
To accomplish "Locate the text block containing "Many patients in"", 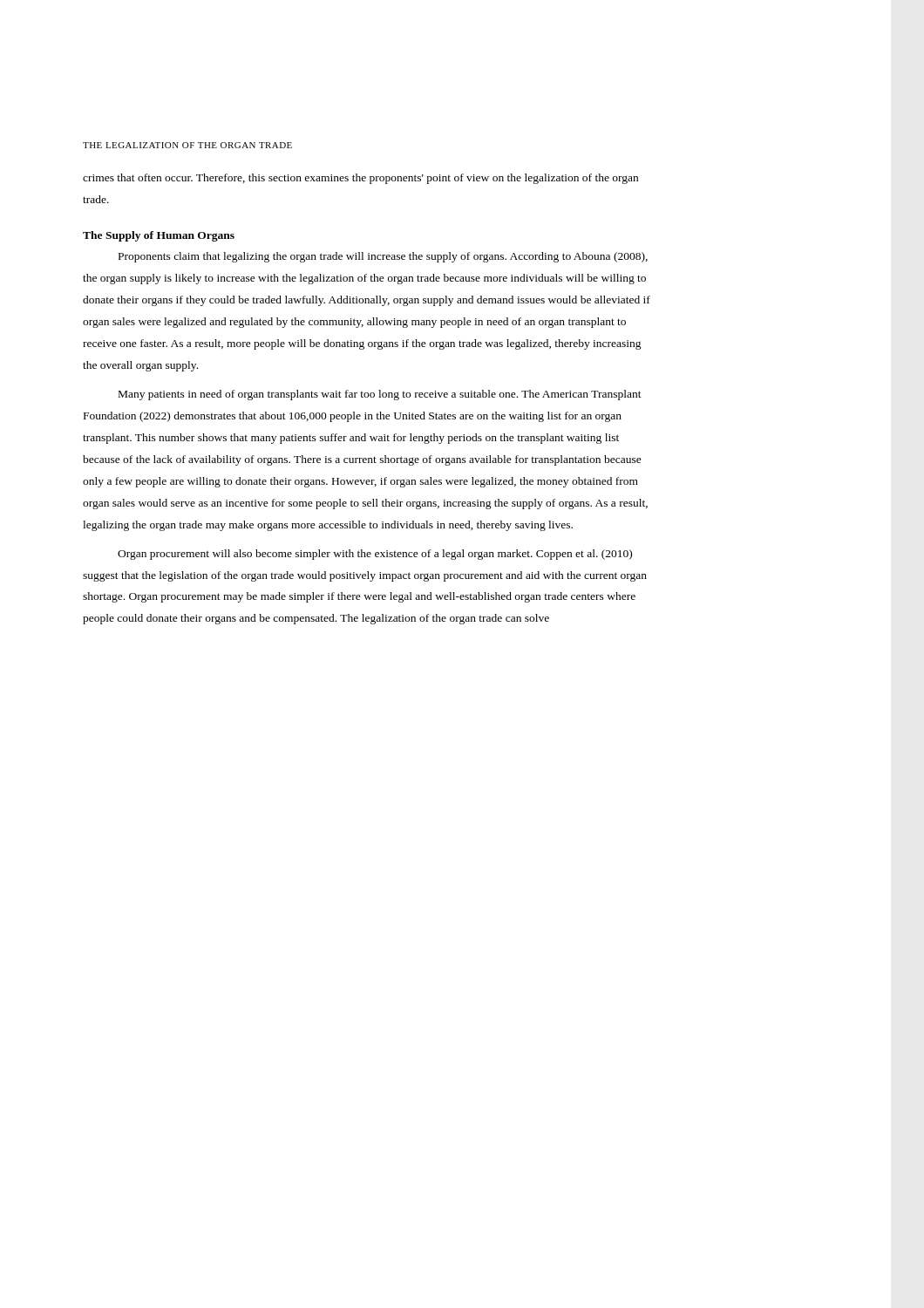I will [365, 459].
